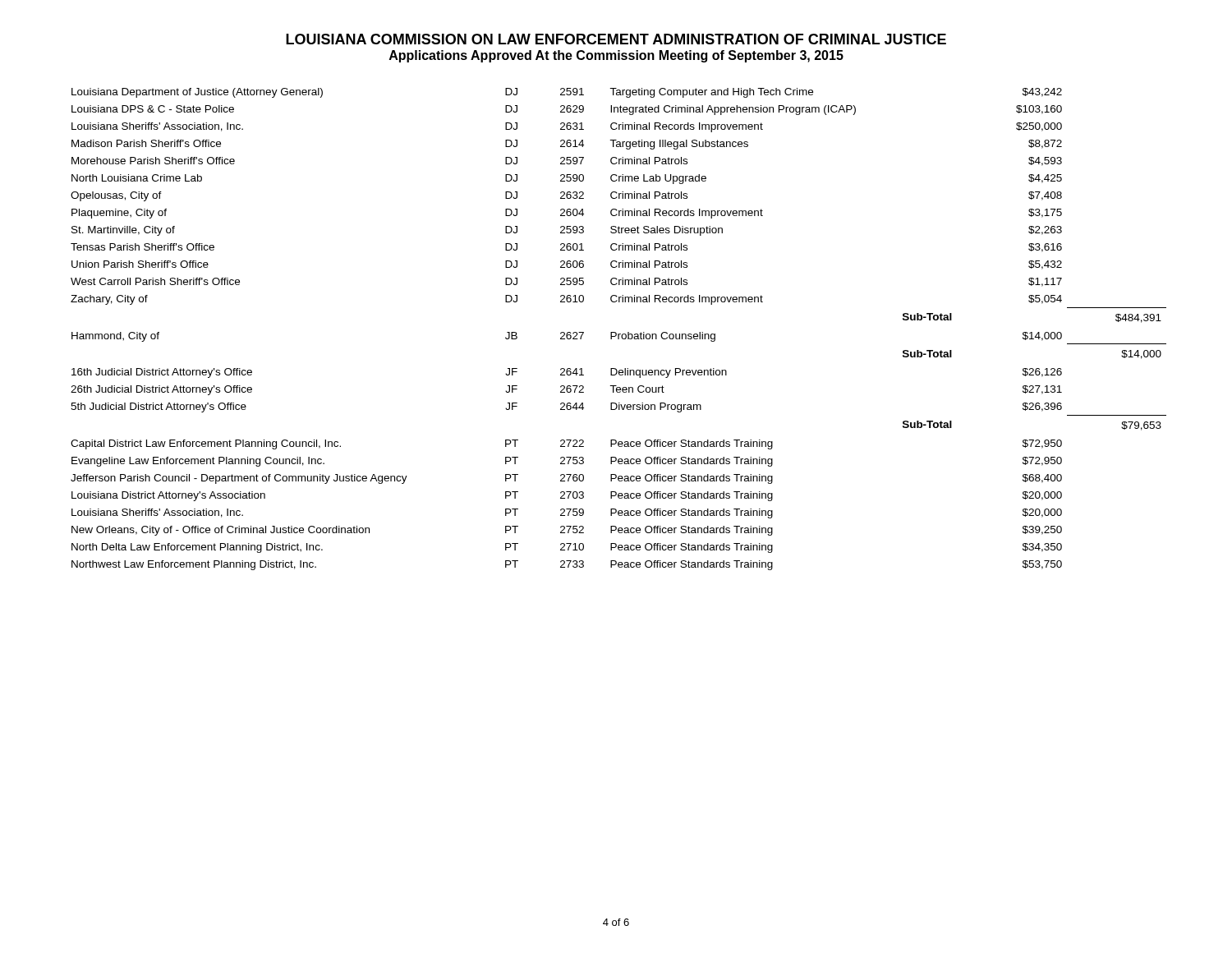The width and height of the screenshot is (1232, 953).
Task: Click the table
Action: click(616, 328)
